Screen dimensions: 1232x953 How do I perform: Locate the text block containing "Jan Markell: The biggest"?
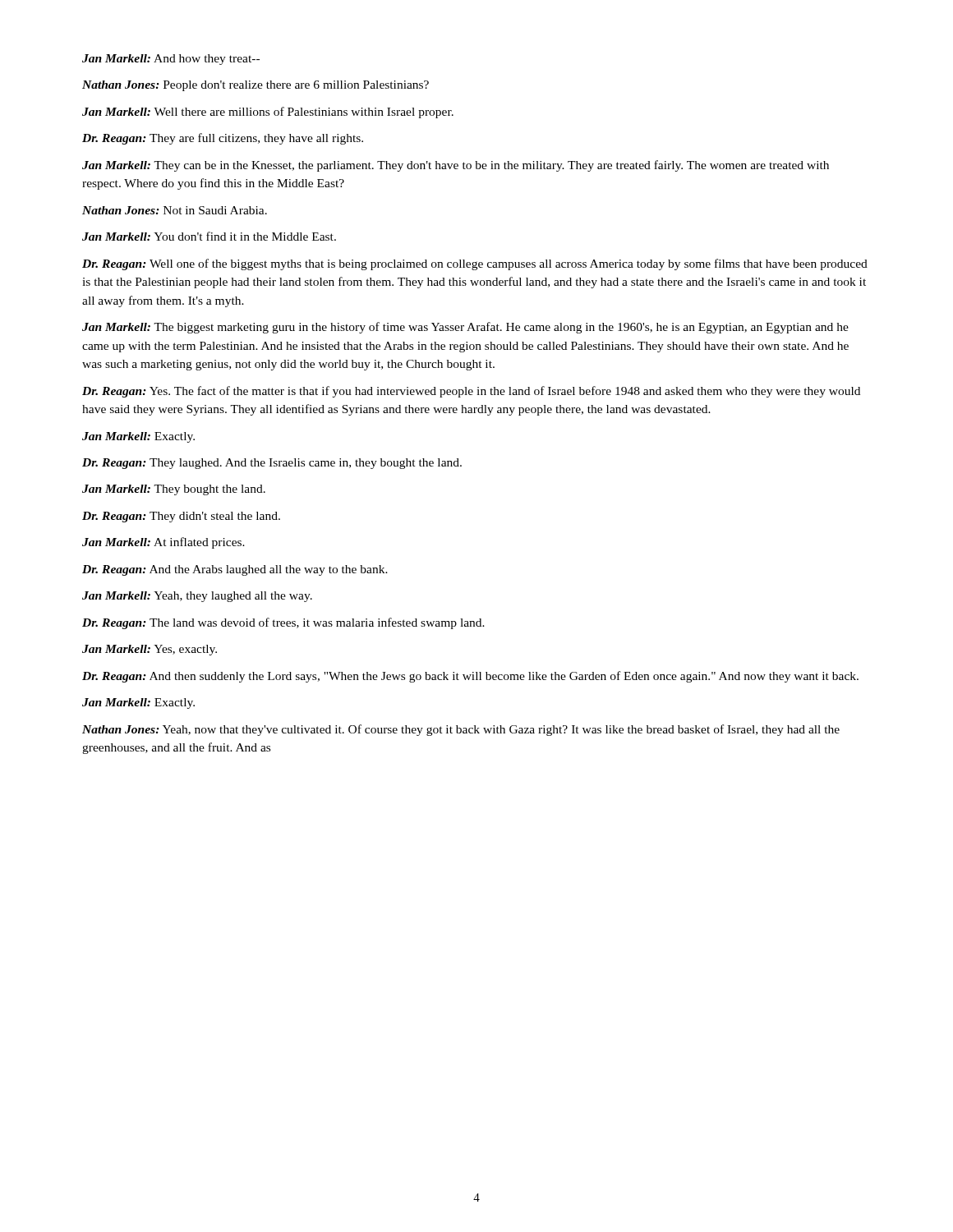(x=466, y=345)
